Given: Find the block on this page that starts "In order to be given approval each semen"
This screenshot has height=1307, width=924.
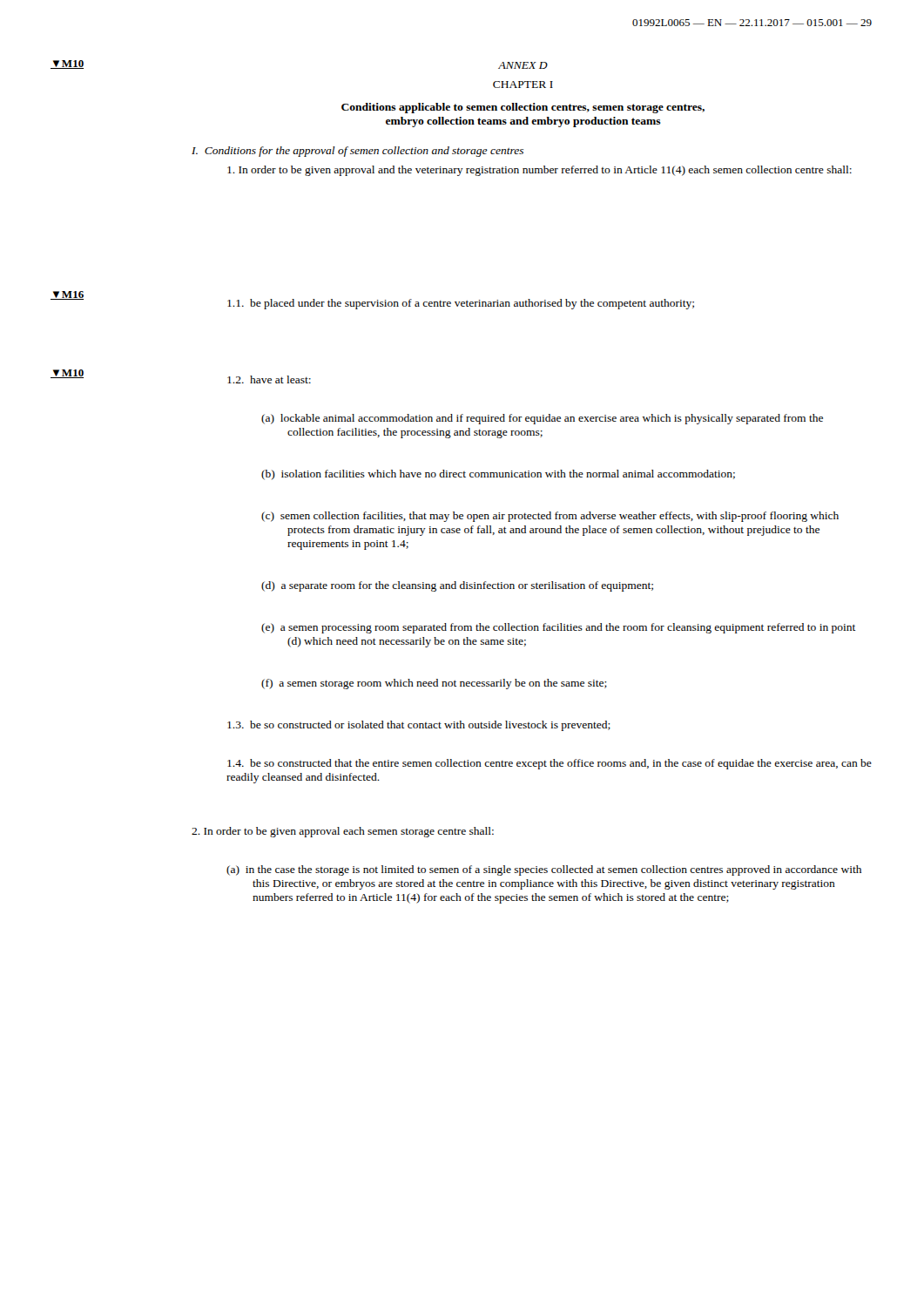Looking at the screenshot, I should (x=343, y=831).
